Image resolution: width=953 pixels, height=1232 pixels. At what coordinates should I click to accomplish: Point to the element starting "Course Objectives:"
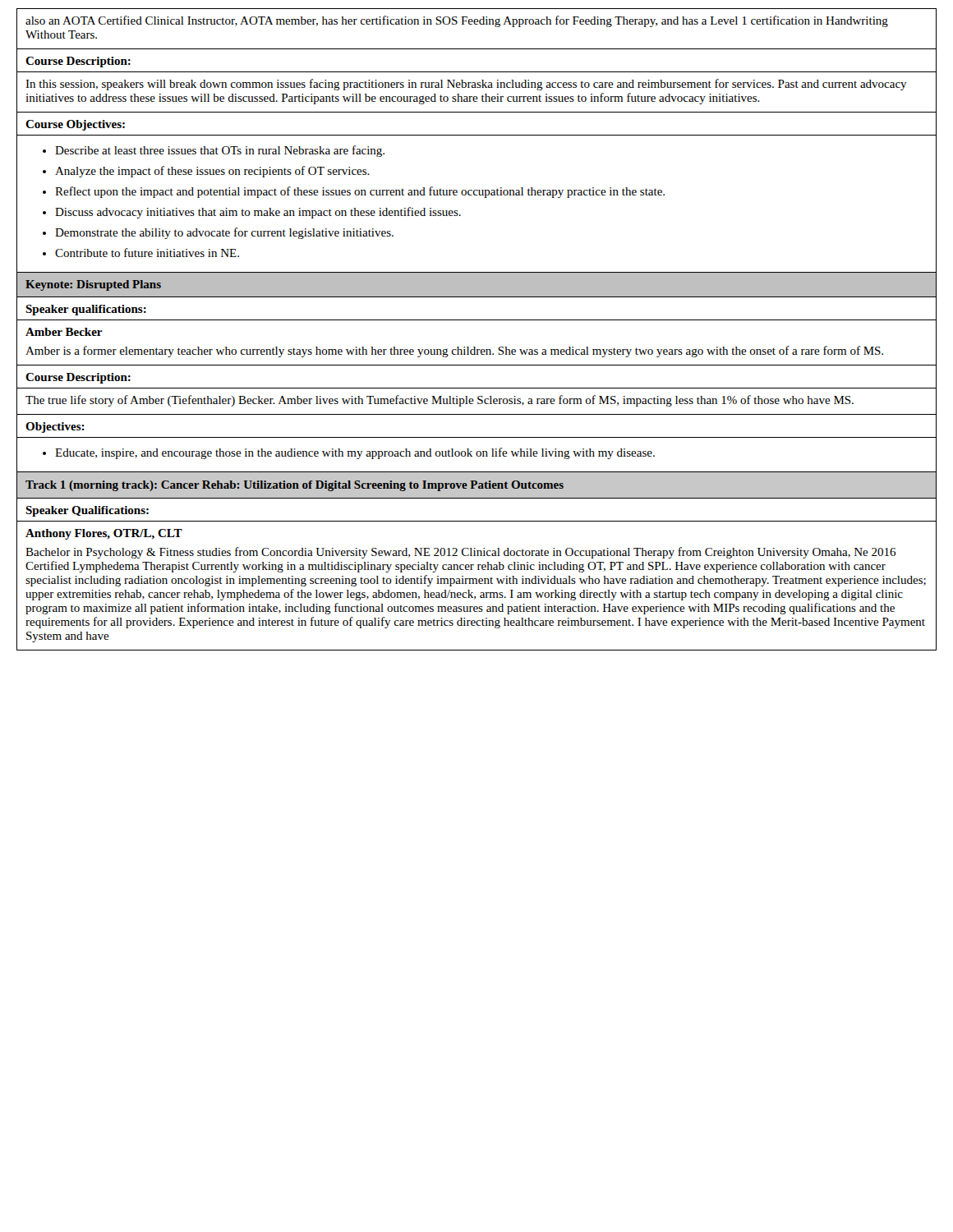(x=76, y=124)
